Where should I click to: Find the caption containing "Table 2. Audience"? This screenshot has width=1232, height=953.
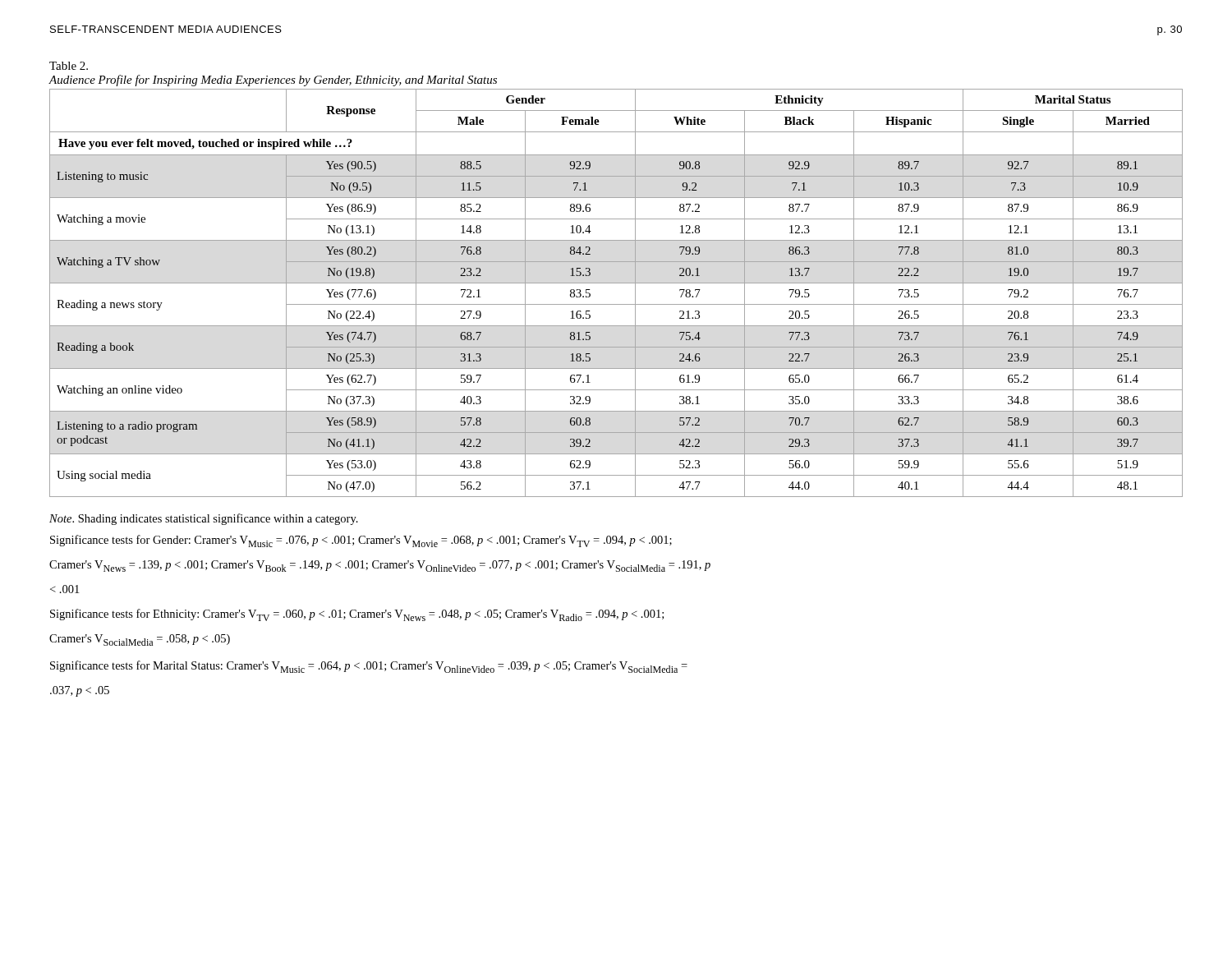point(273,73)
